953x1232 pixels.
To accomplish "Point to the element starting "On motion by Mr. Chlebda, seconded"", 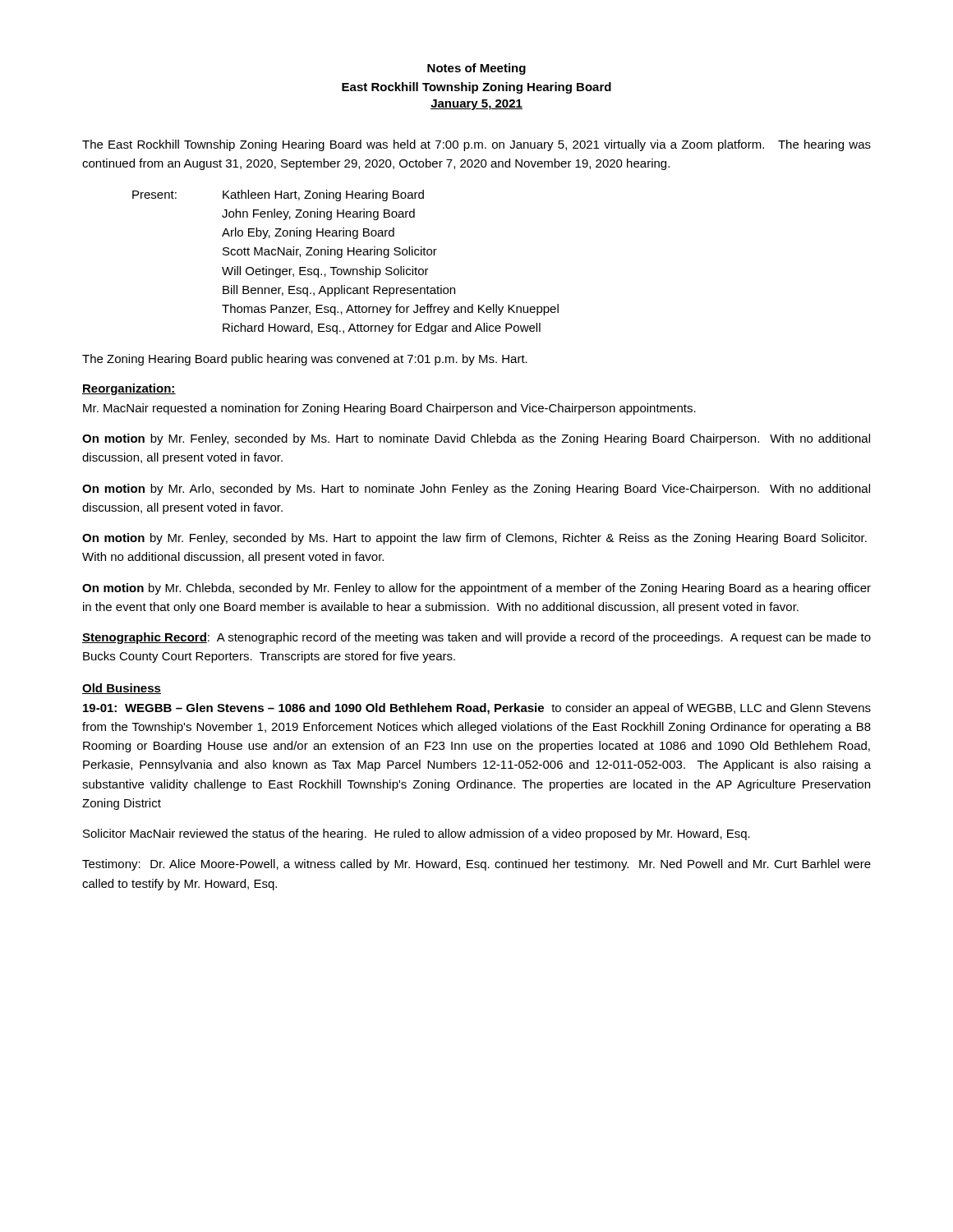I will tap(476, 597).
